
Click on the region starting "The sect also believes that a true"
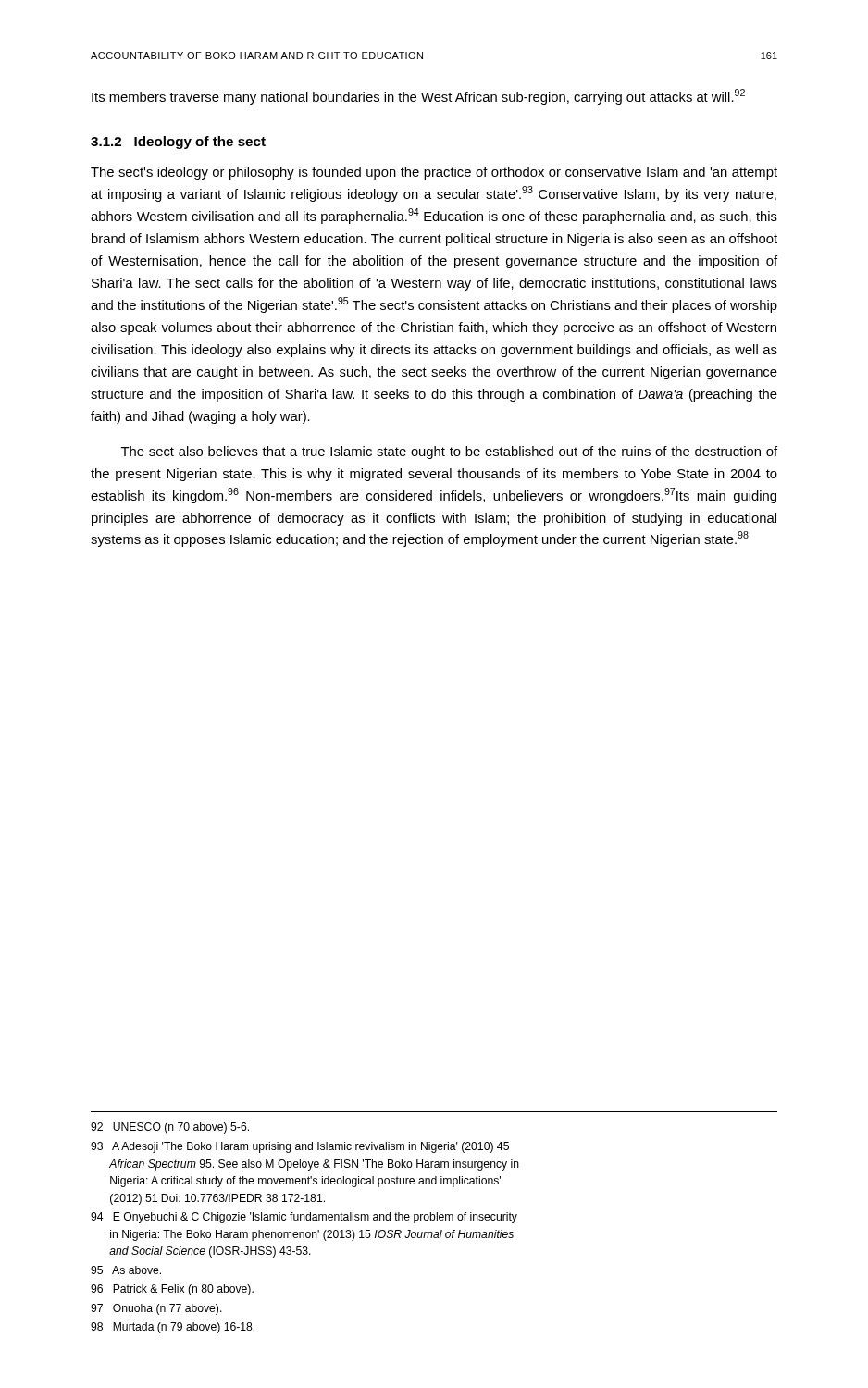(x=434, y=496)
